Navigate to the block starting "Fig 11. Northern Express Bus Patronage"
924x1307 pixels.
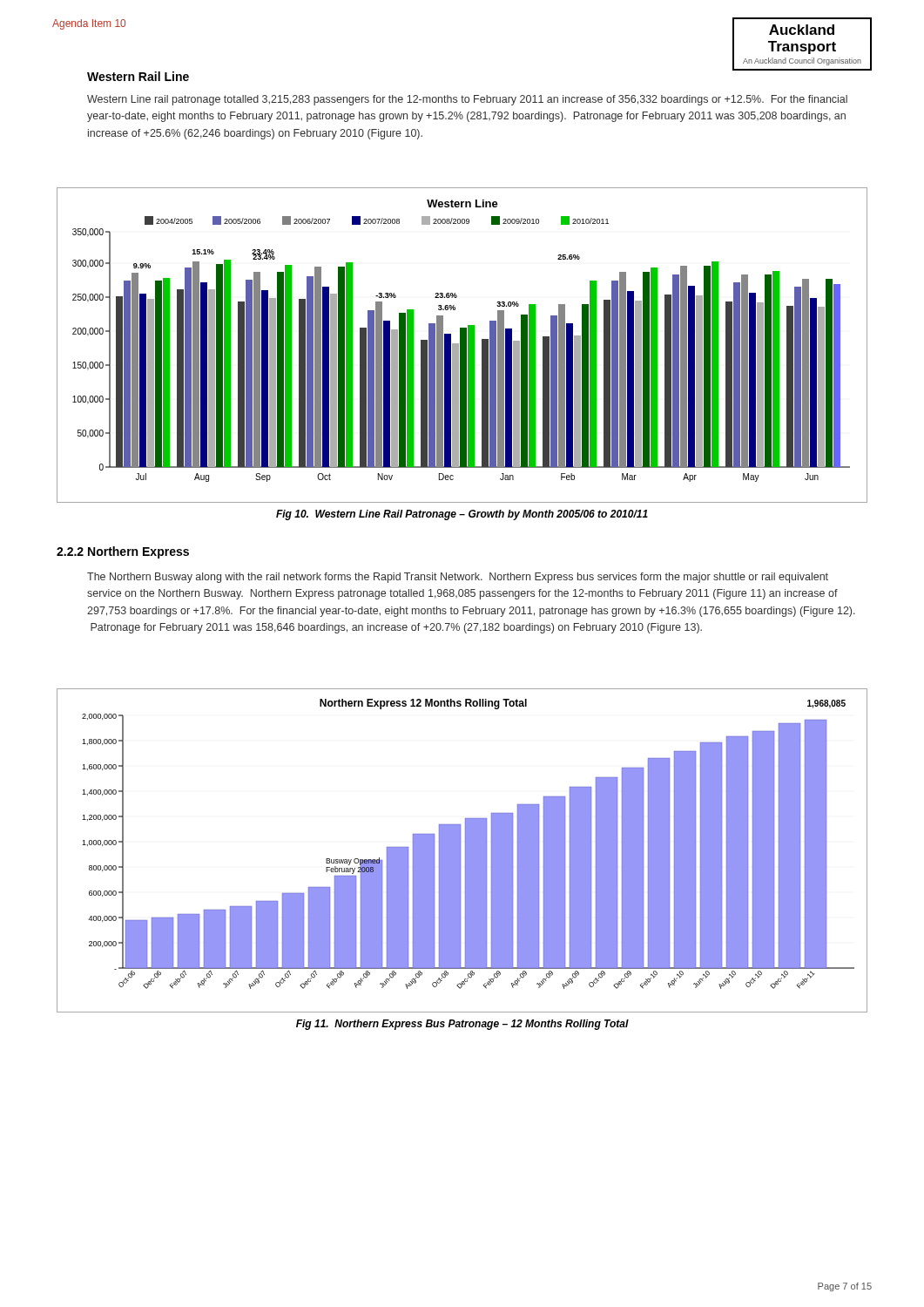(462, 1024)
